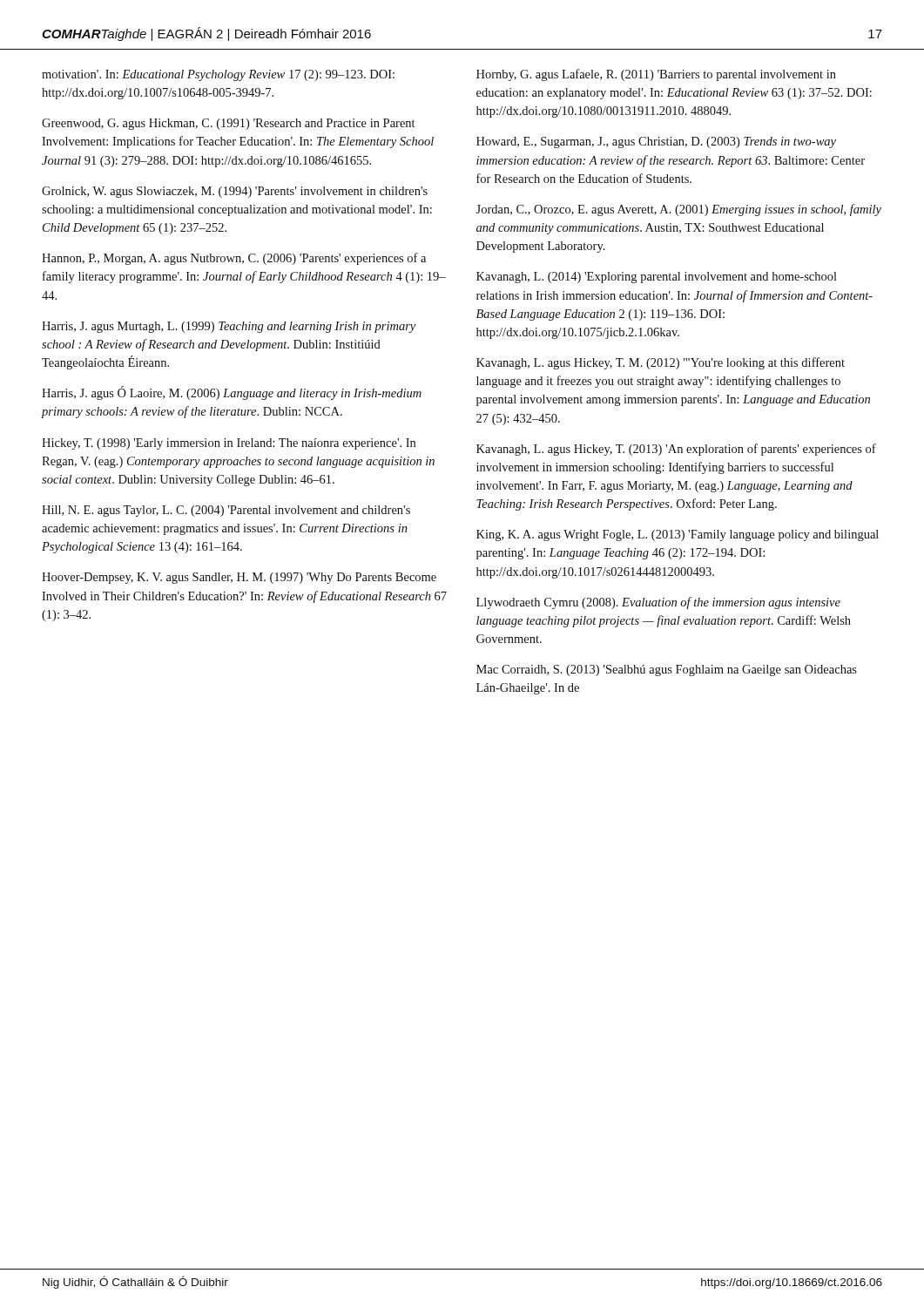Click on the block starting "Hoover-Dempsey, K. V. agus Sandler, H."
This screenshot has height=1307, width=924.
point(244,596)
